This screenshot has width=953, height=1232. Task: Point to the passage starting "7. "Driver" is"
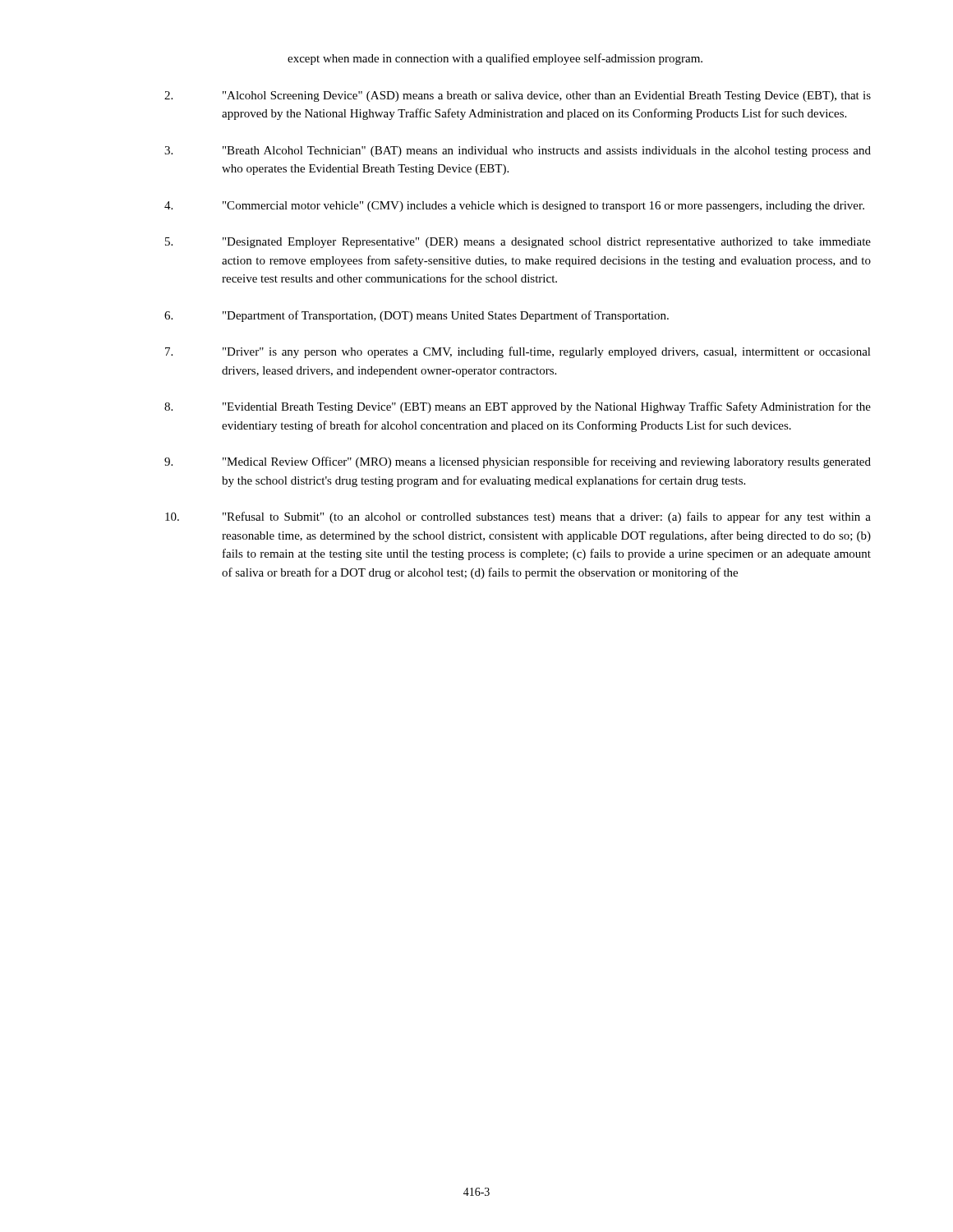[518, 361]
